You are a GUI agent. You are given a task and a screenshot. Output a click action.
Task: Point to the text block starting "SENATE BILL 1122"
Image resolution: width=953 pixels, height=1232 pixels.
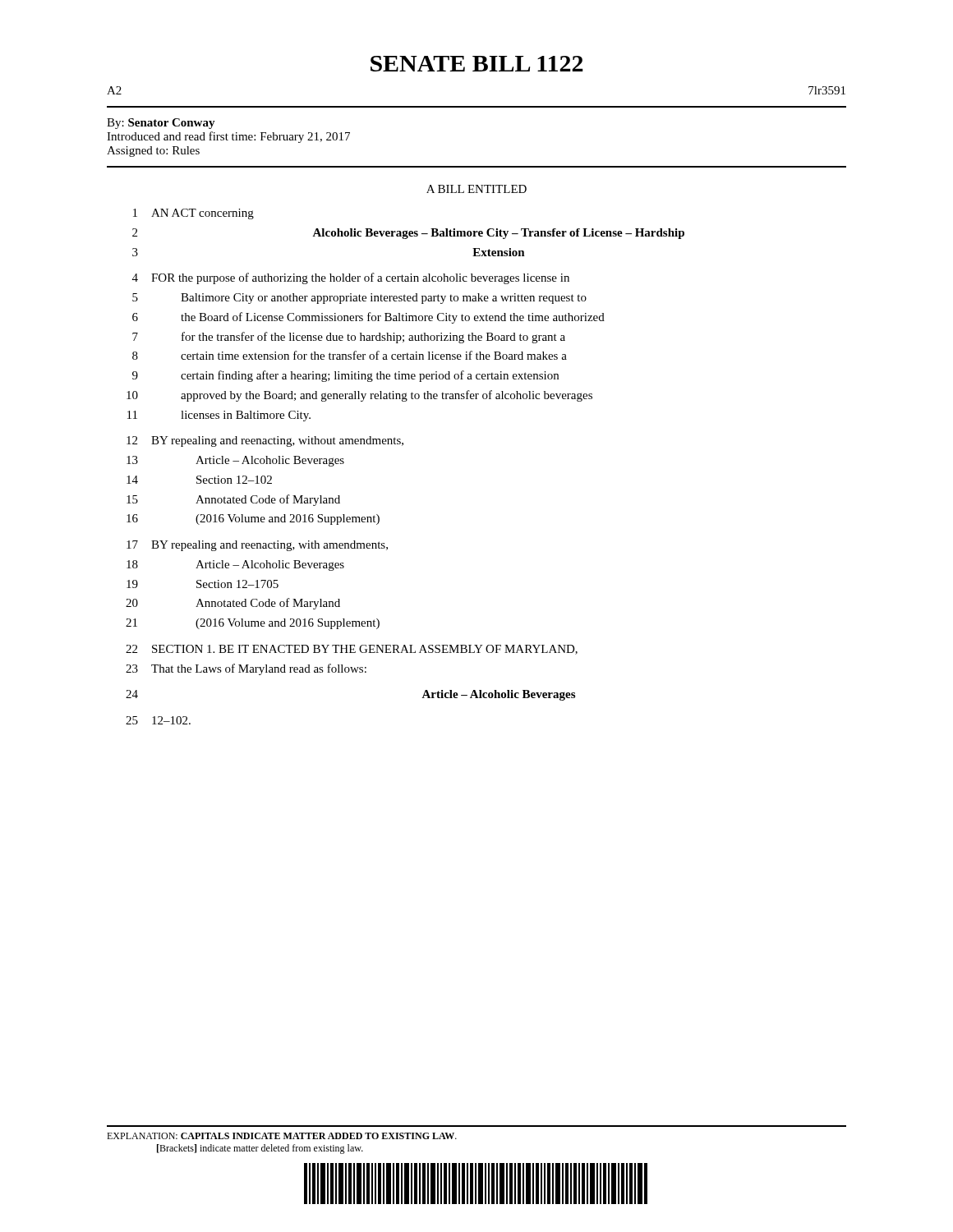(476, 63)
